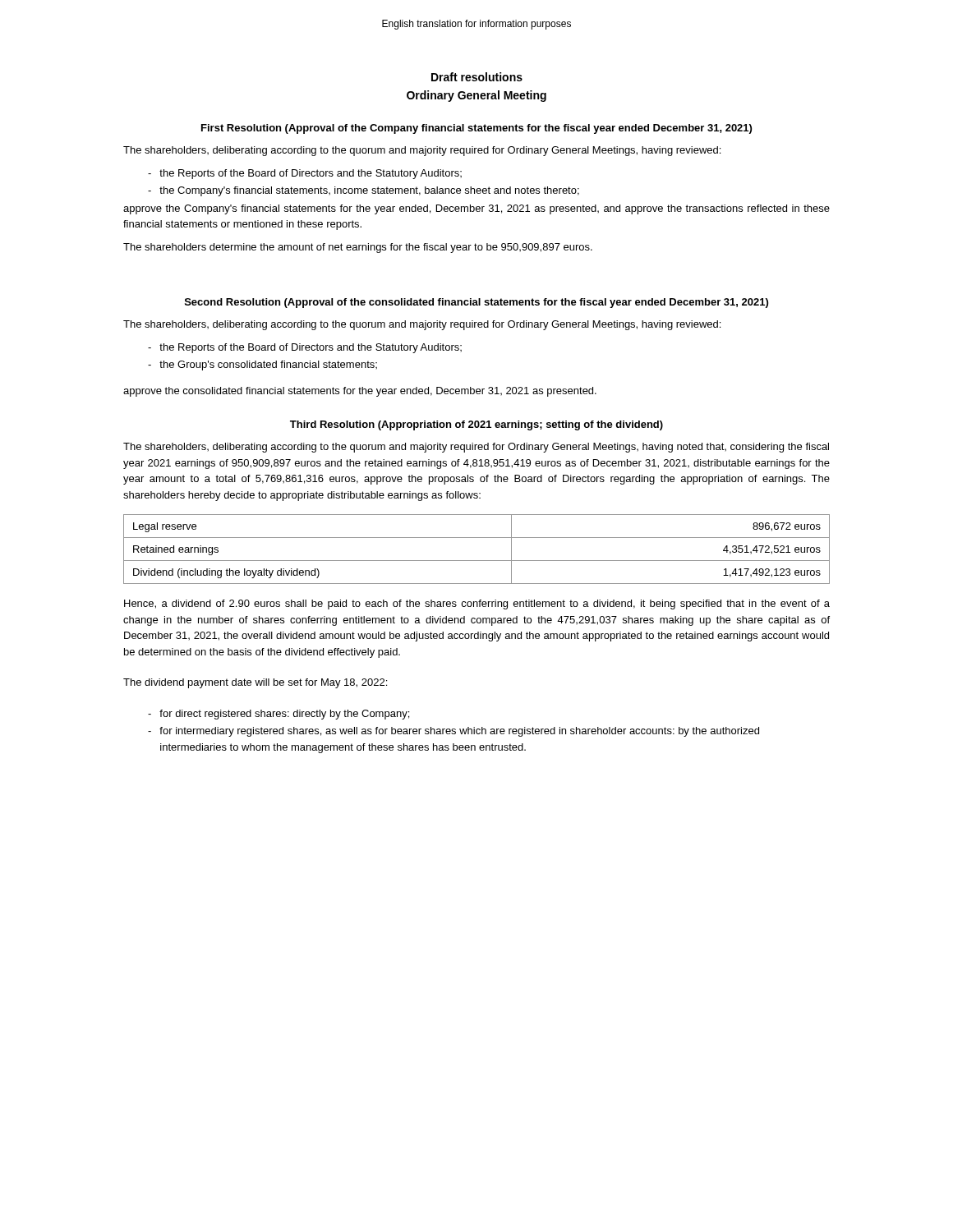Image resolution: width=953 pixels, height=1232 pixels.
Task: Locate the title
Action: 476,77
